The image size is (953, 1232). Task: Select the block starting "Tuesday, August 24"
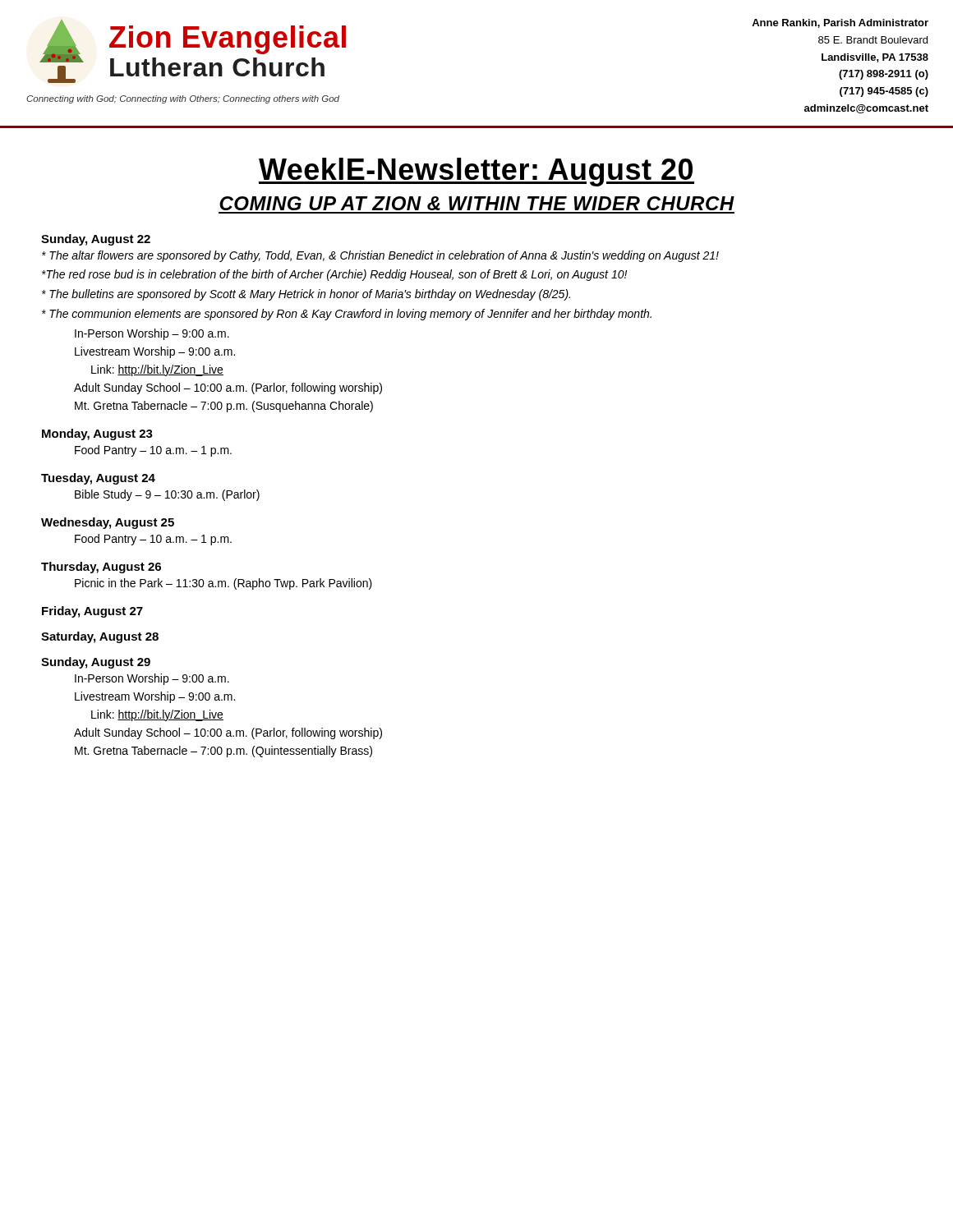(x=98, y=477)
